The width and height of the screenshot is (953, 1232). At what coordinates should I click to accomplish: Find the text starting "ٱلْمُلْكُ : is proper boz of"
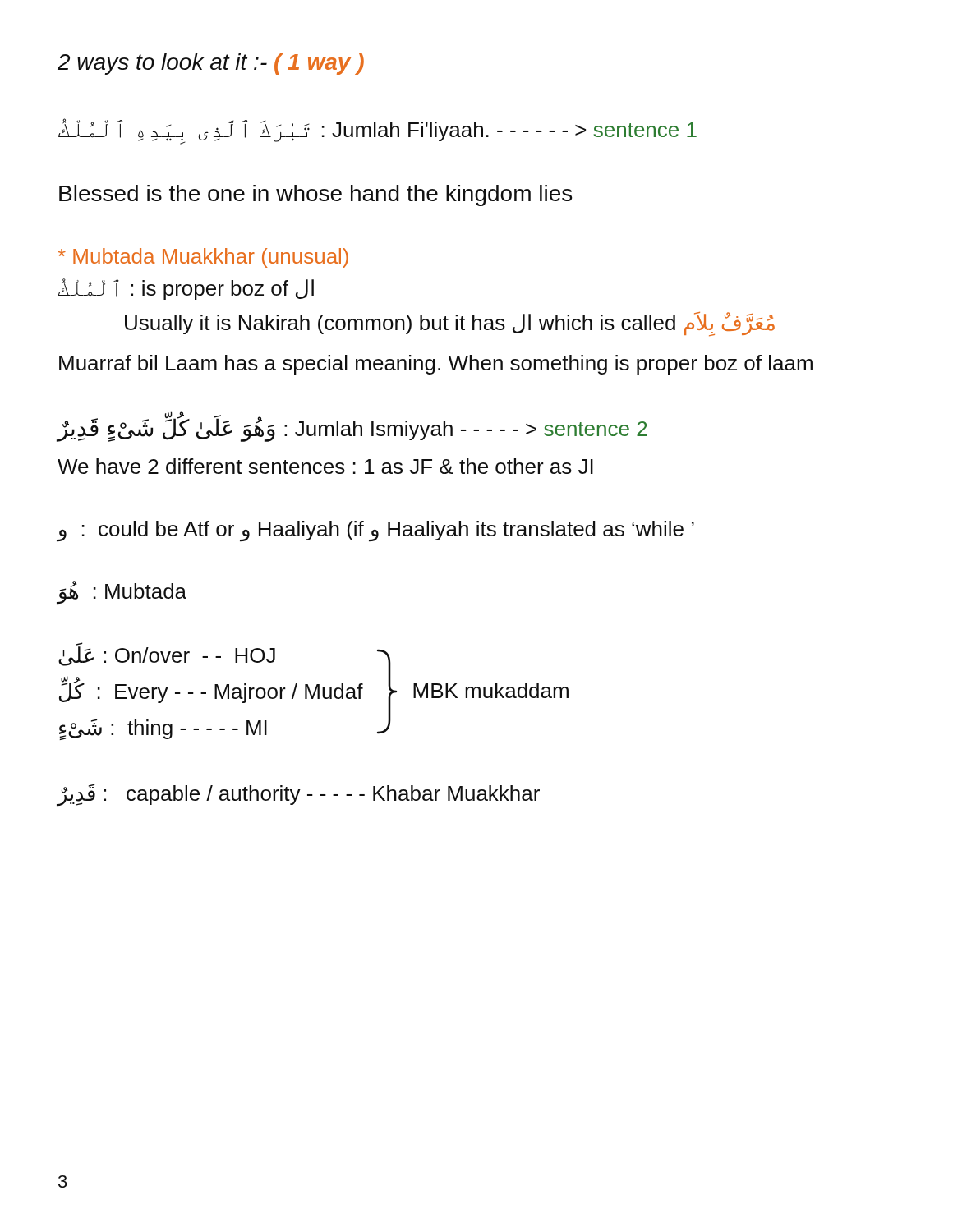(x=187, y=289)
